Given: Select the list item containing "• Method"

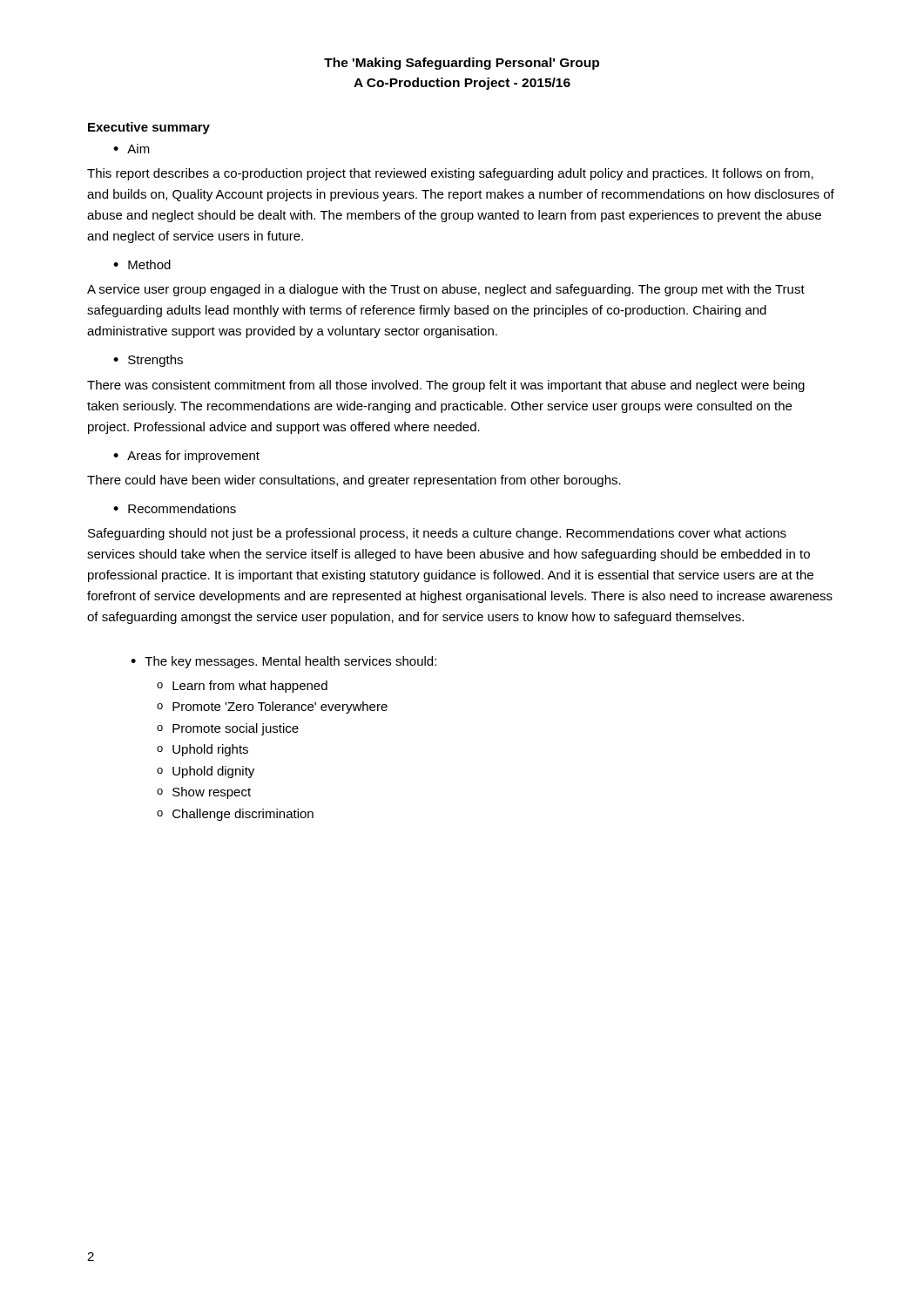Looking at the screenshot, I should click(x=142, y=265).
